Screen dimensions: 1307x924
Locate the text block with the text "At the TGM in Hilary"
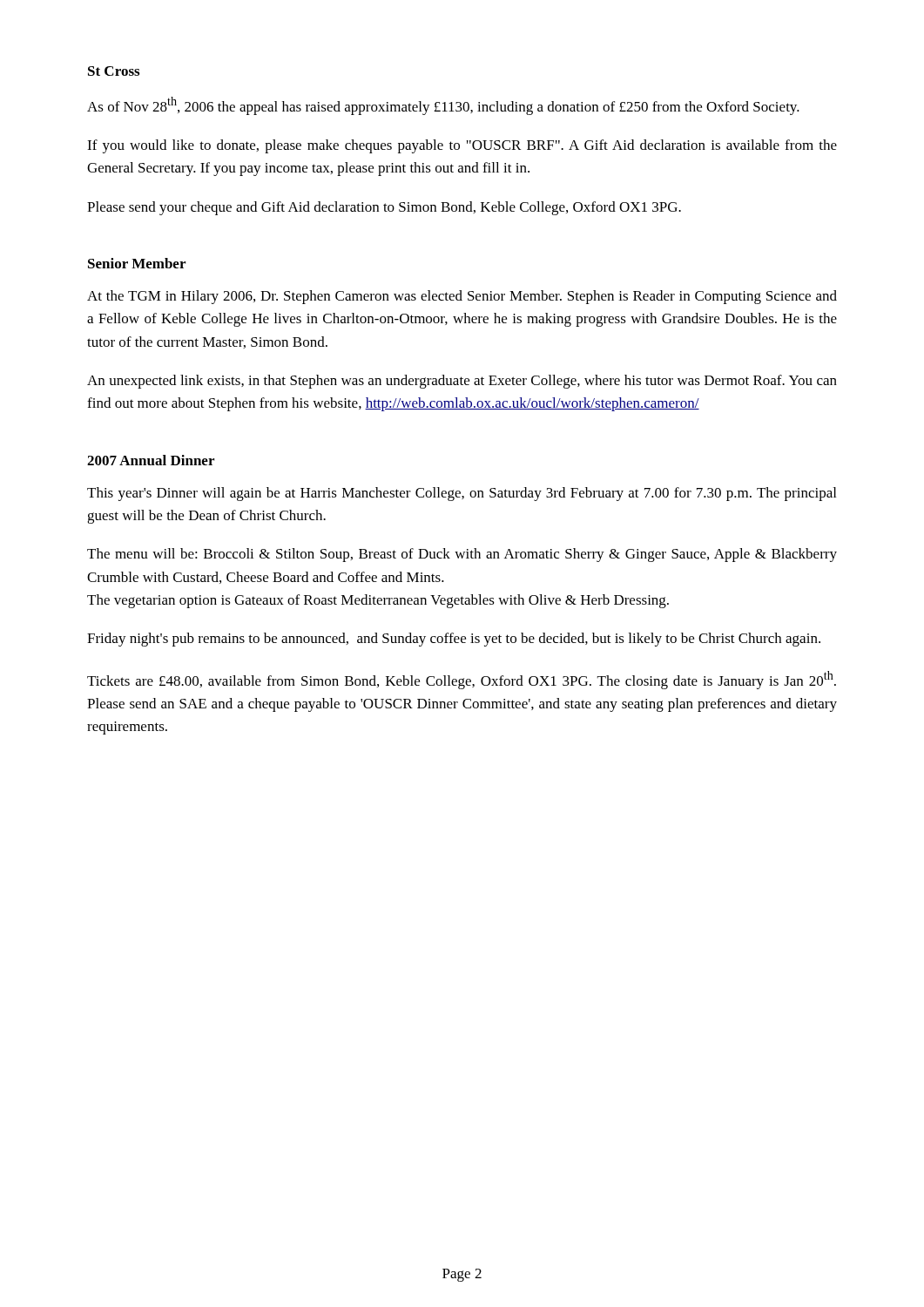[462, 319]
